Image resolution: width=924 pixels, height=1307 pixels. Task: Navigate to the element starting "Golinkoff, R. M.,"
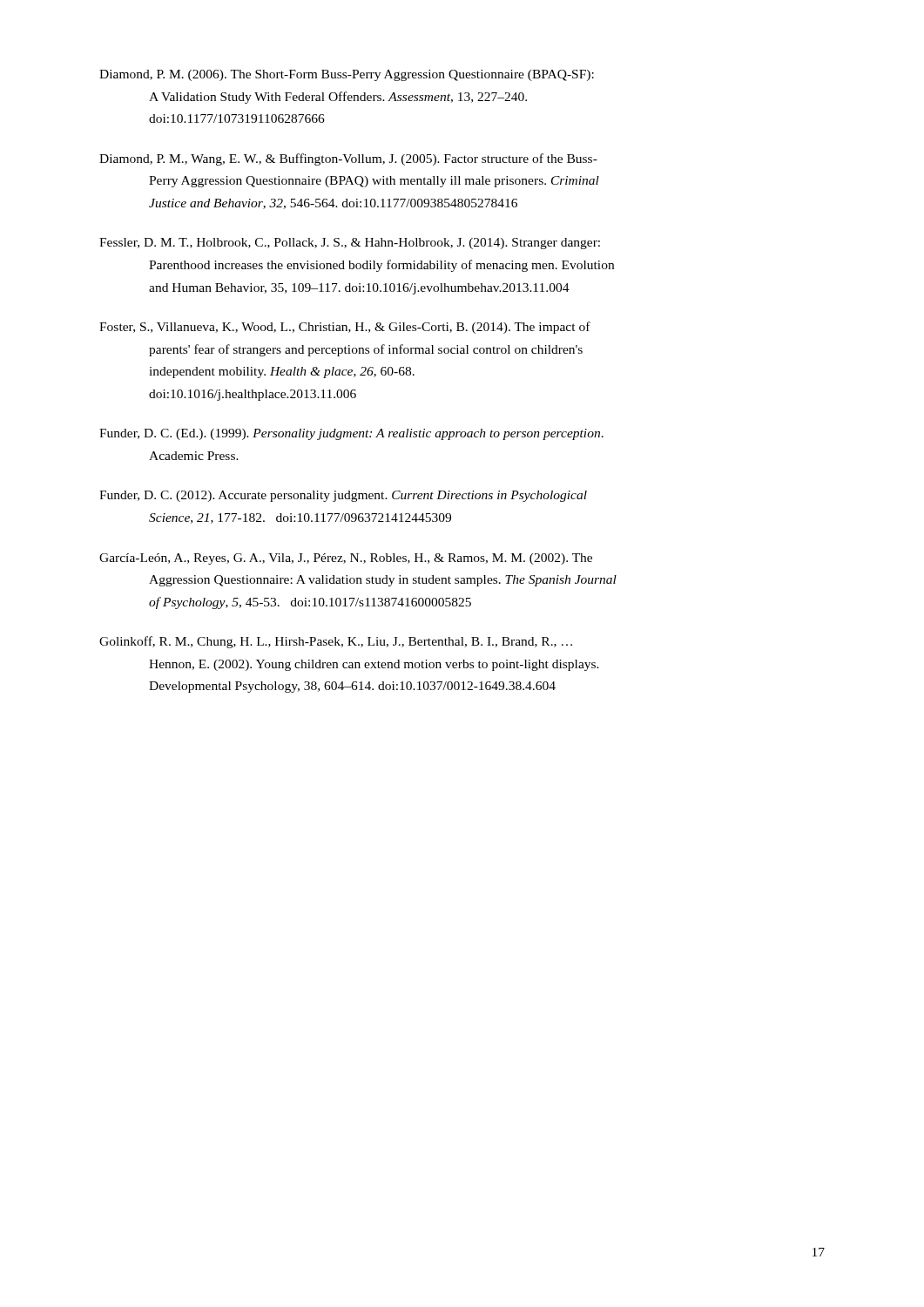click(x=349, y=665)
